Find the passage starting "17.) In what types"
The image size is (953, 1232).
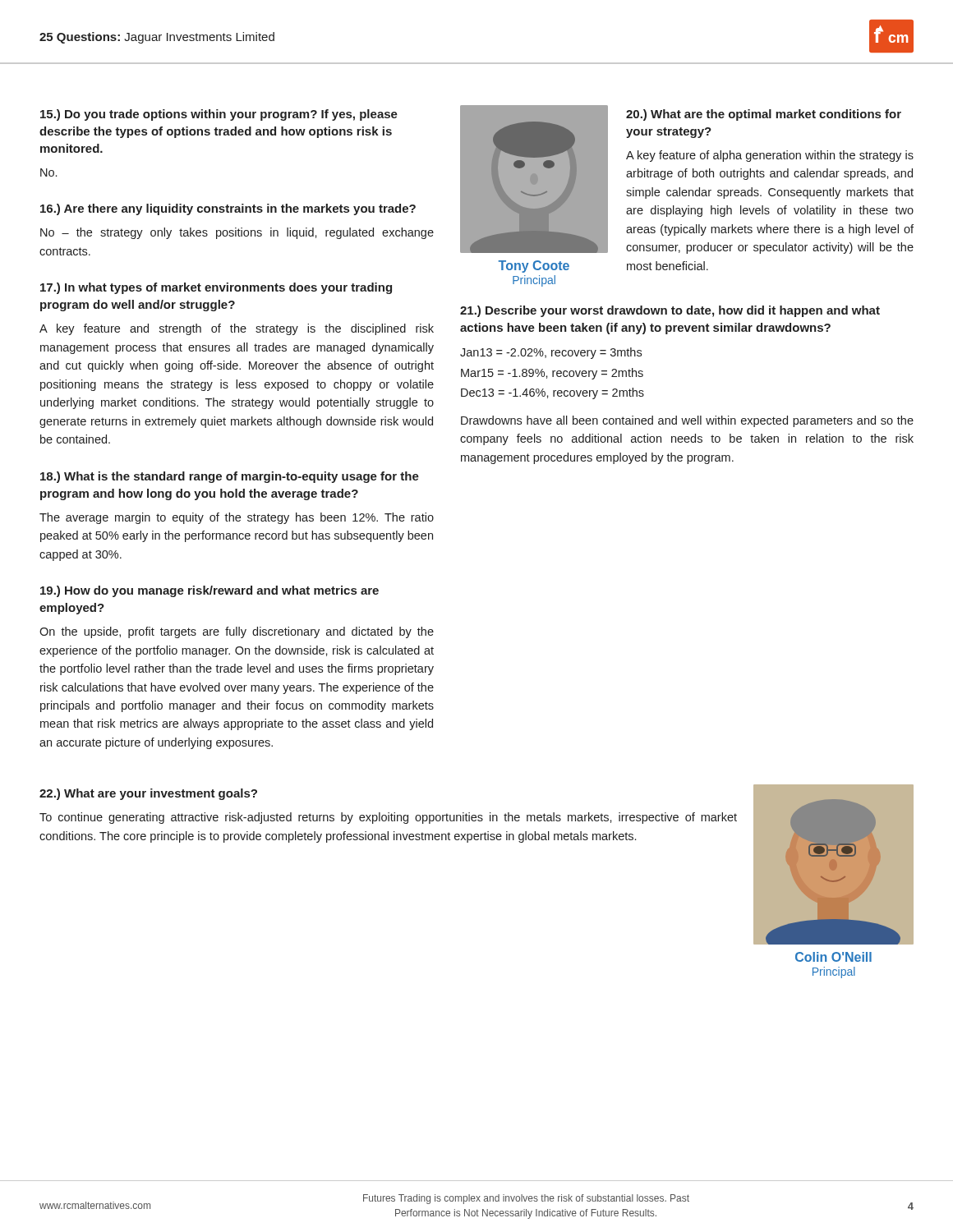(216, 296)
